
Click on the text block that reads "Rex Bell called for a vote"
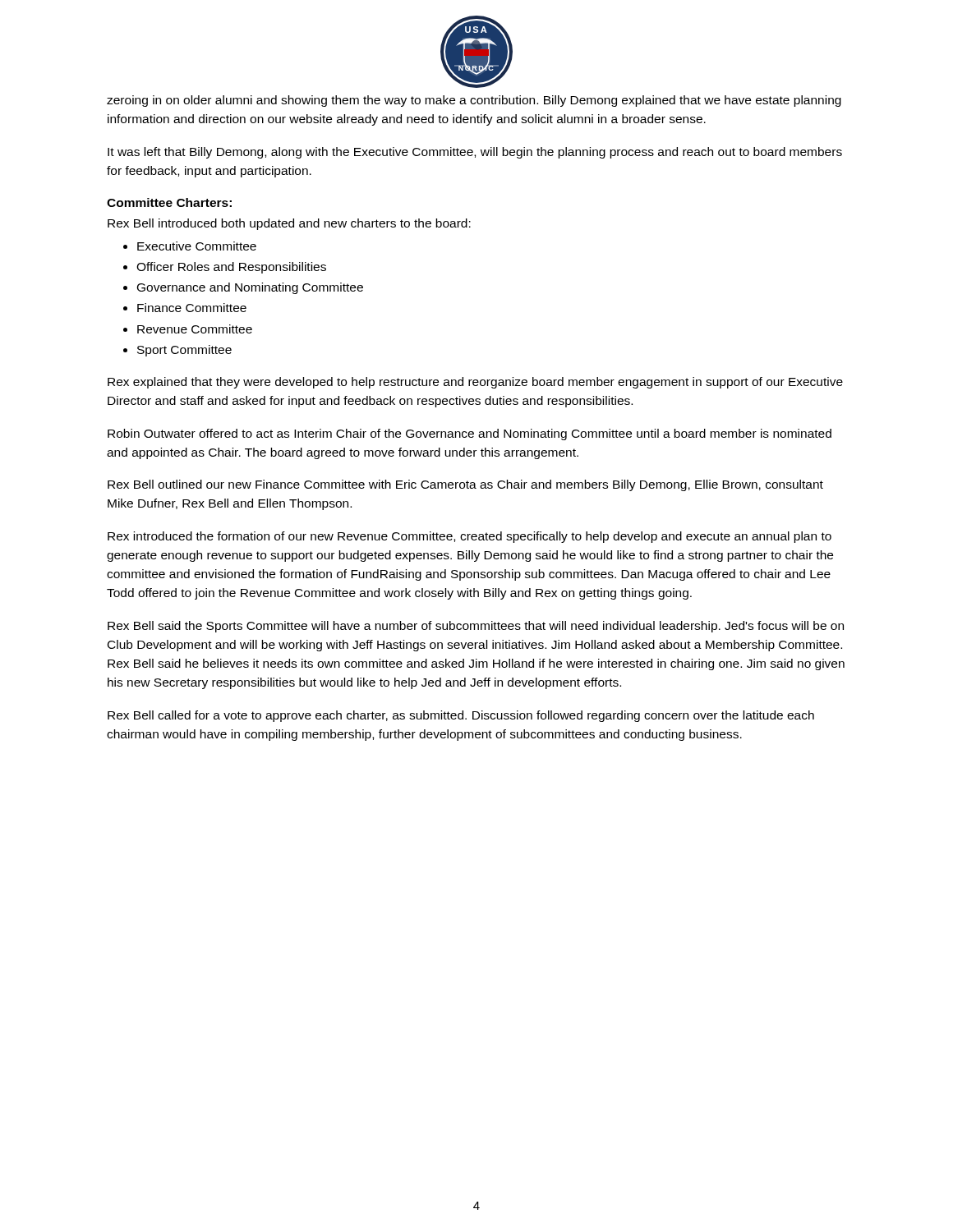coord(476,724)
